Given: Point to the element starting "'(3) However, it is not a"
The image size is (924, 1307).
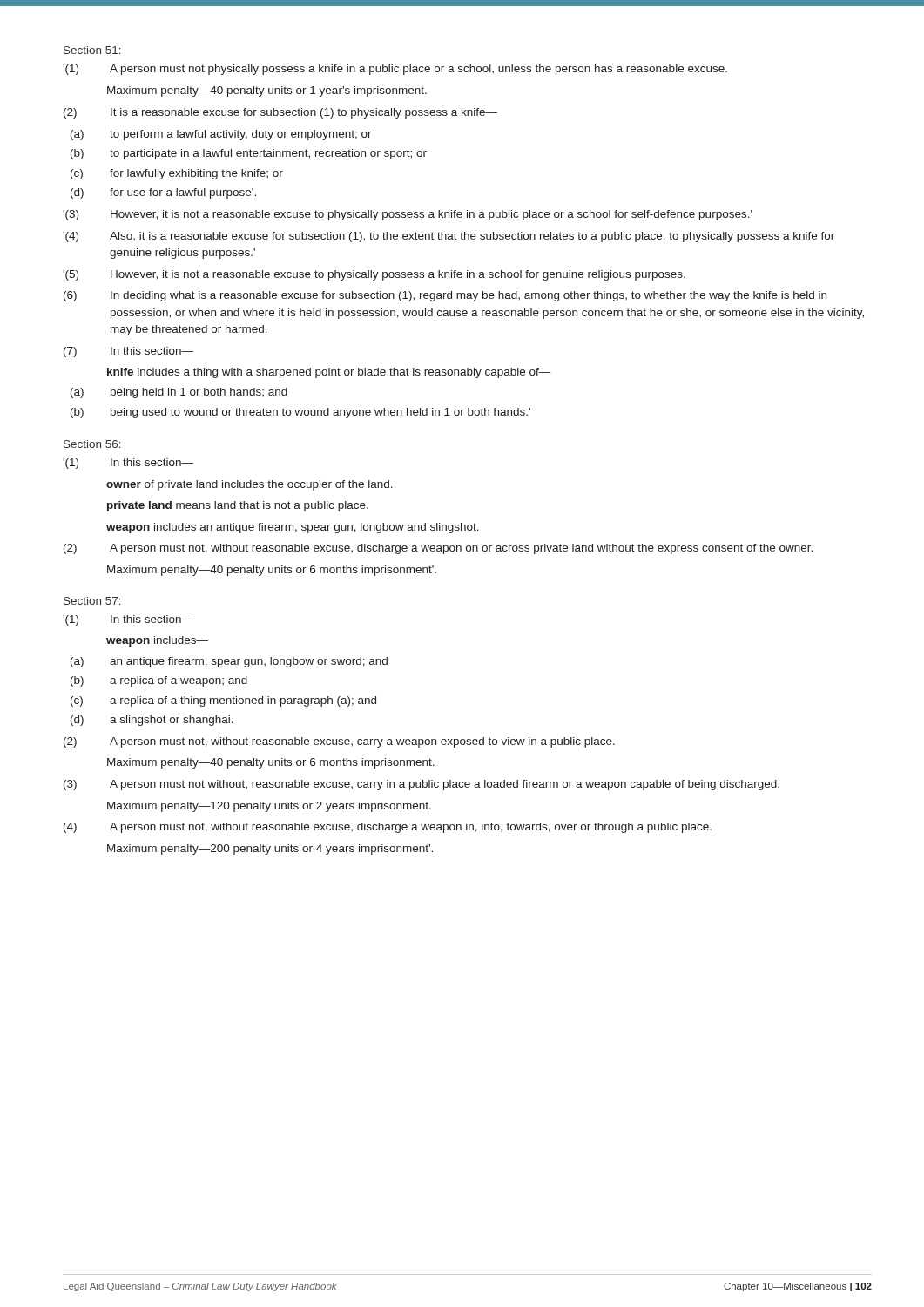Looking at the screenshot, I should tap(467, 214).
